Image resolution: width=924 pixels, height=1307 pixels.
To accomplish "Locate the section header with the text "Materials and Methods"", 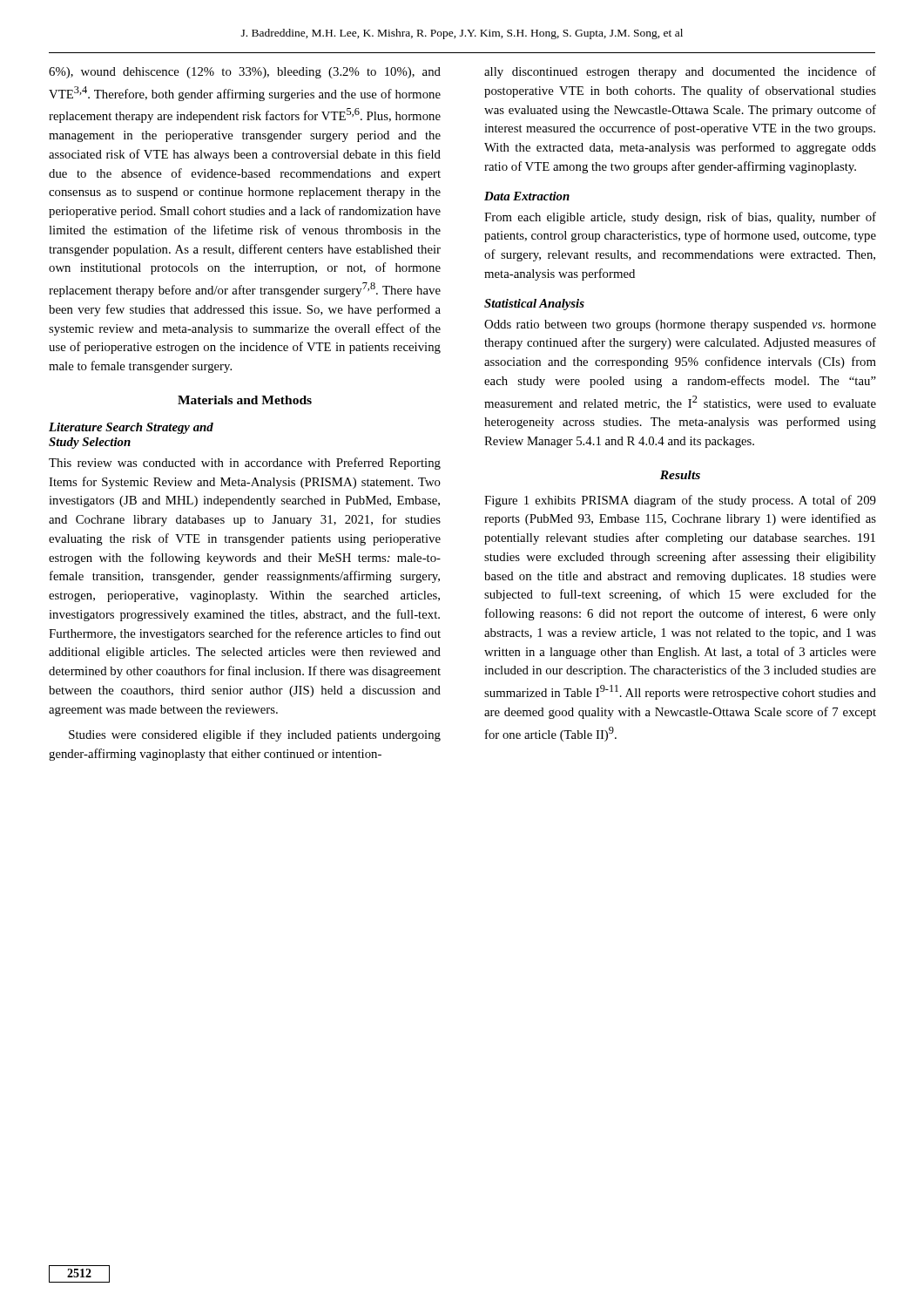I will pyautogui.click(x=245, y=399).
